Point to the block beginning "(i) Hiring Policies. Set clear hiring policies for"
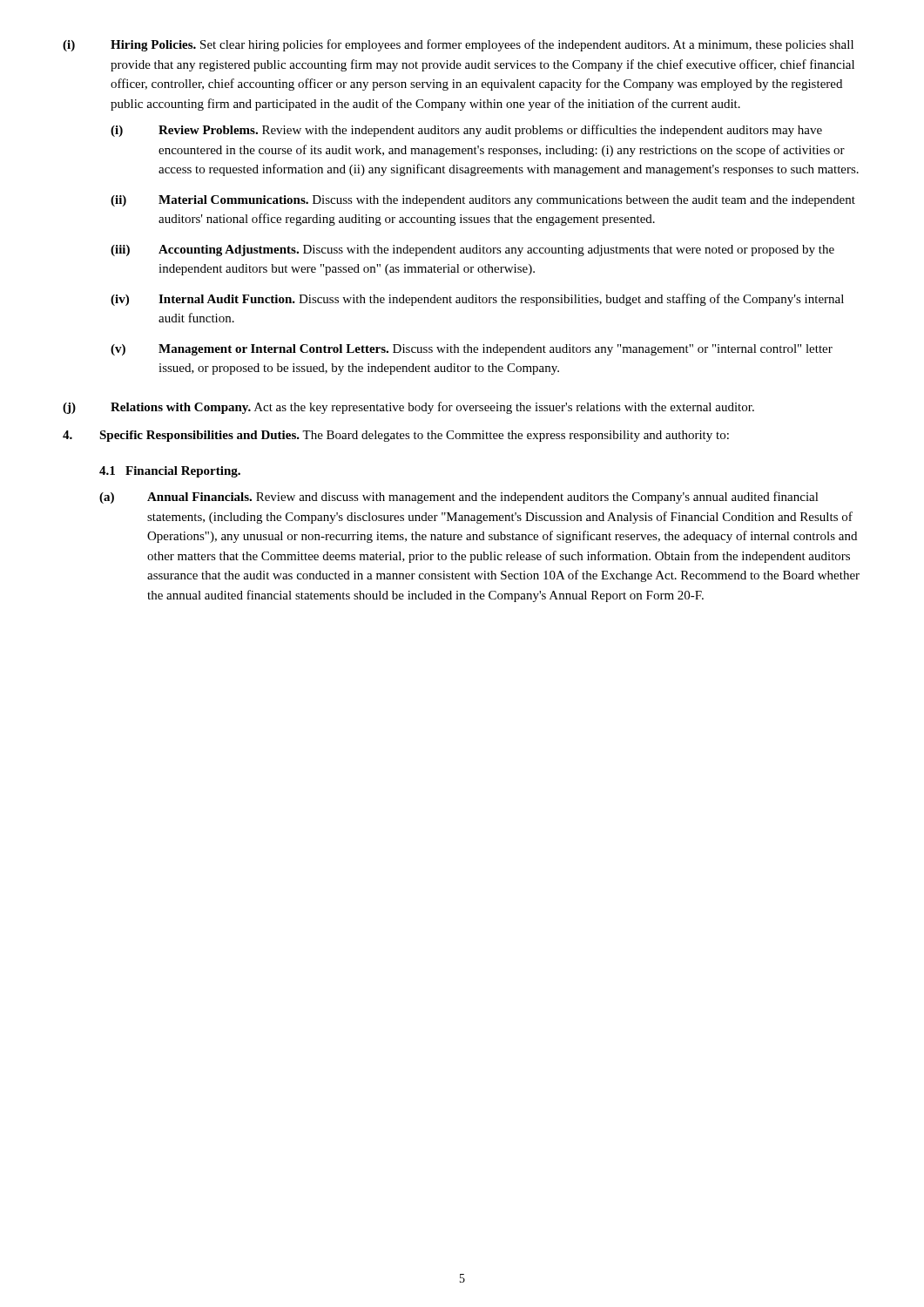Image resolution: width=924 pixels, height=1307 pixels. click(462, 212)
